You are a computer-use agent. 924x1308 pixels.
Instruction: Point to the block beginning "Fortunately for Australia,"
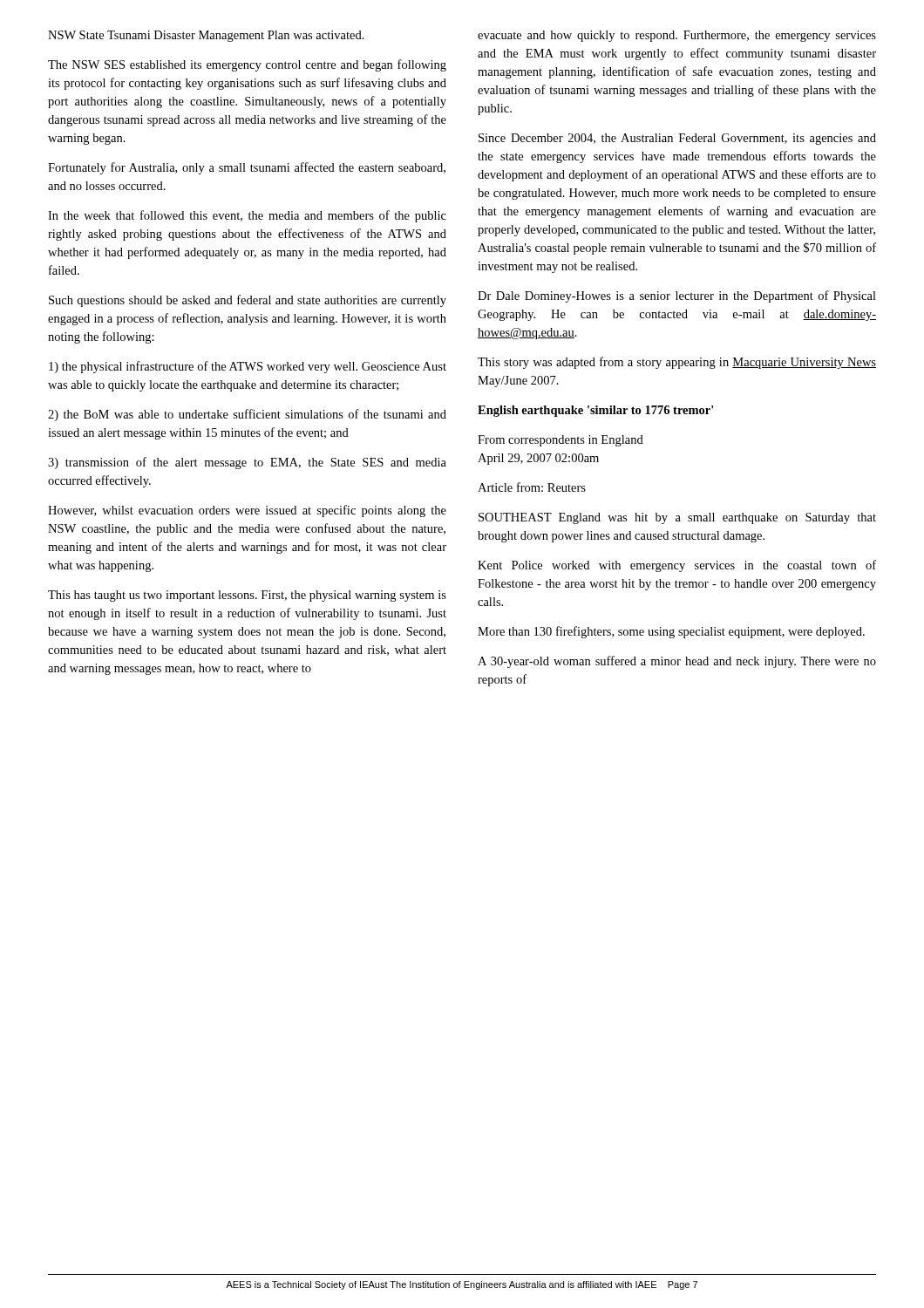click(x=247, y=177)
